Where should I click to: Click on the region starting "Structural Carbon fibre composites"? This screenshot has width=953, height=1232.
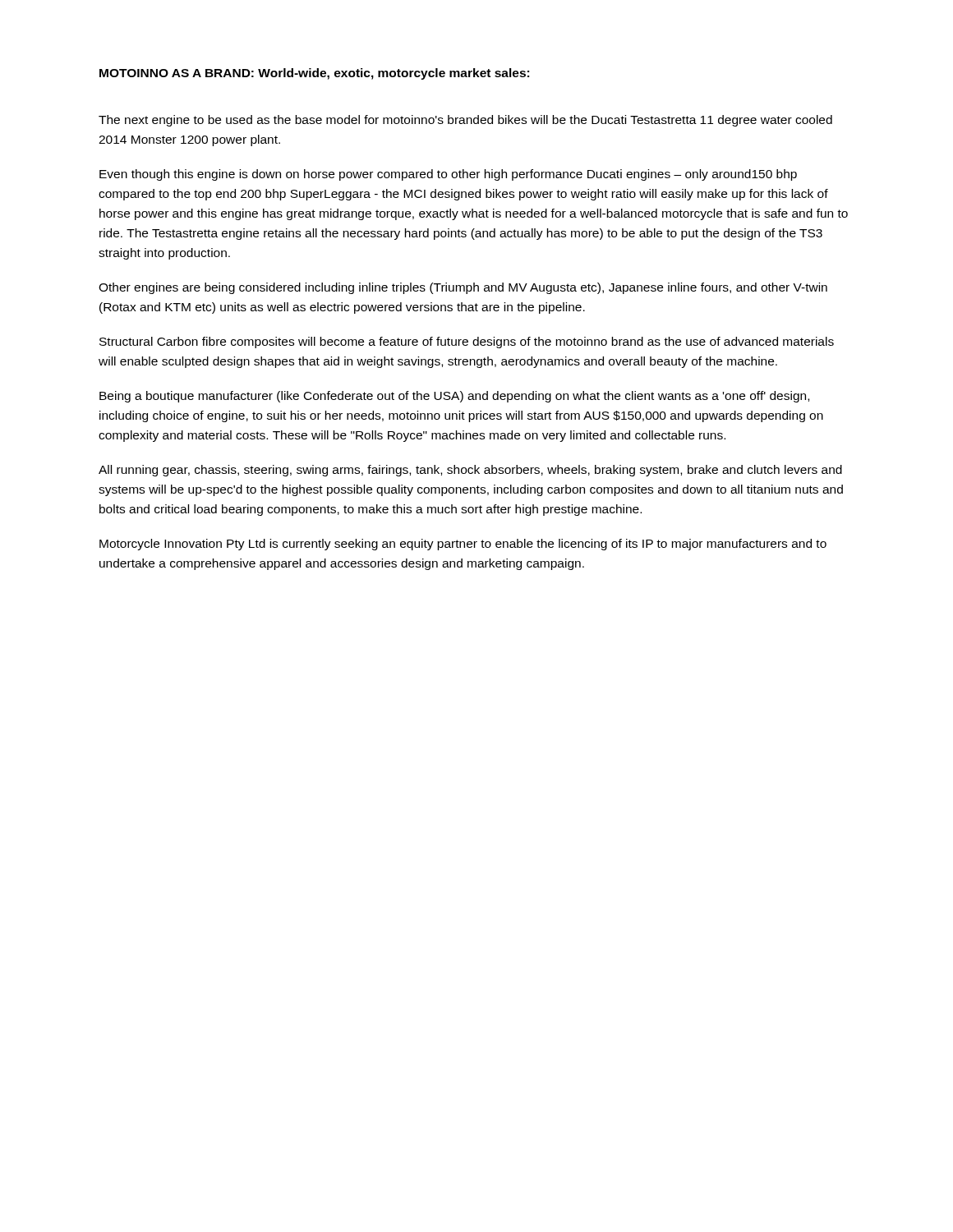(466, 351)
